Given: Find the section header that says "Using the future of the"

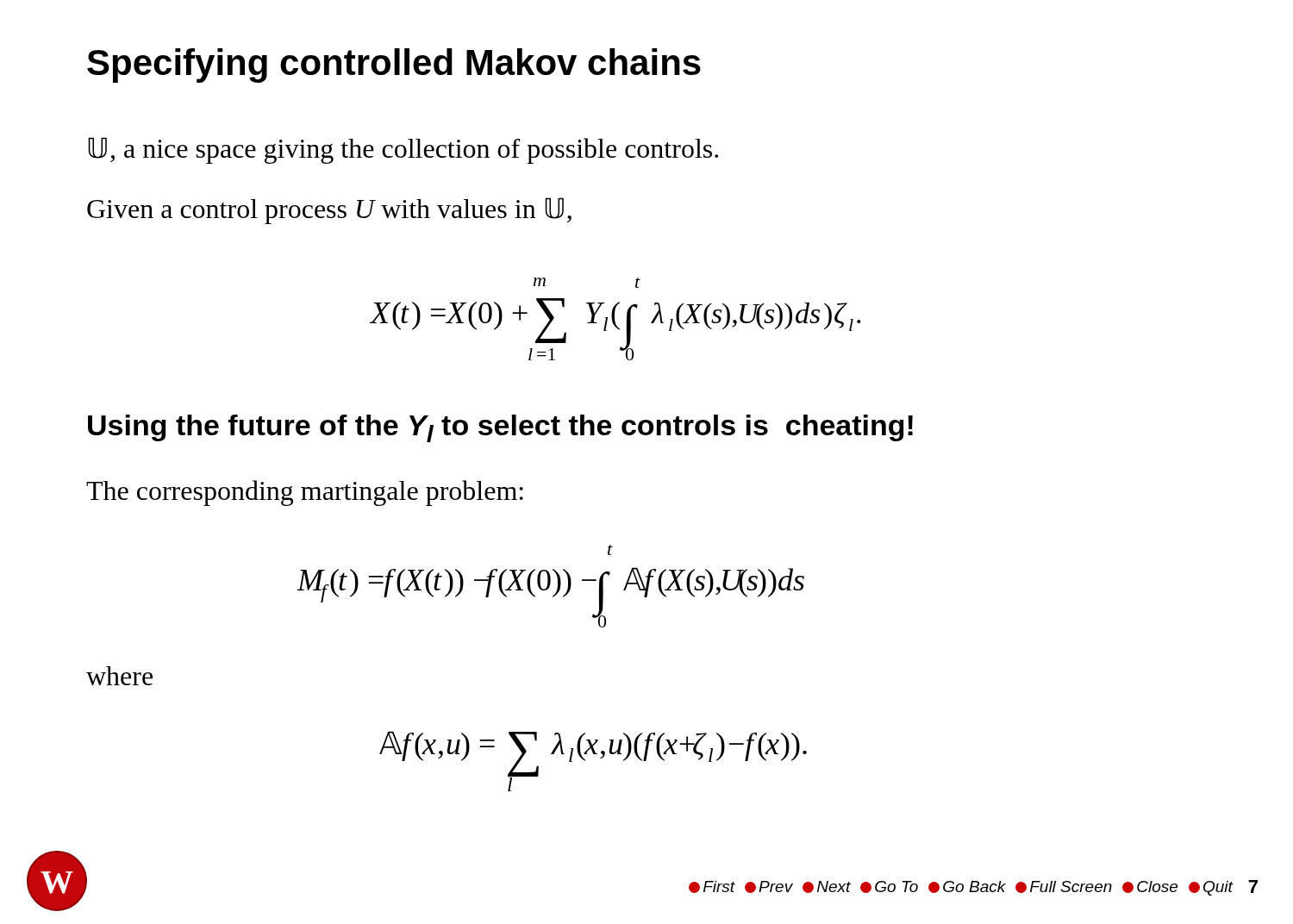Looking at the screenshot, I should tap(501, 428).
